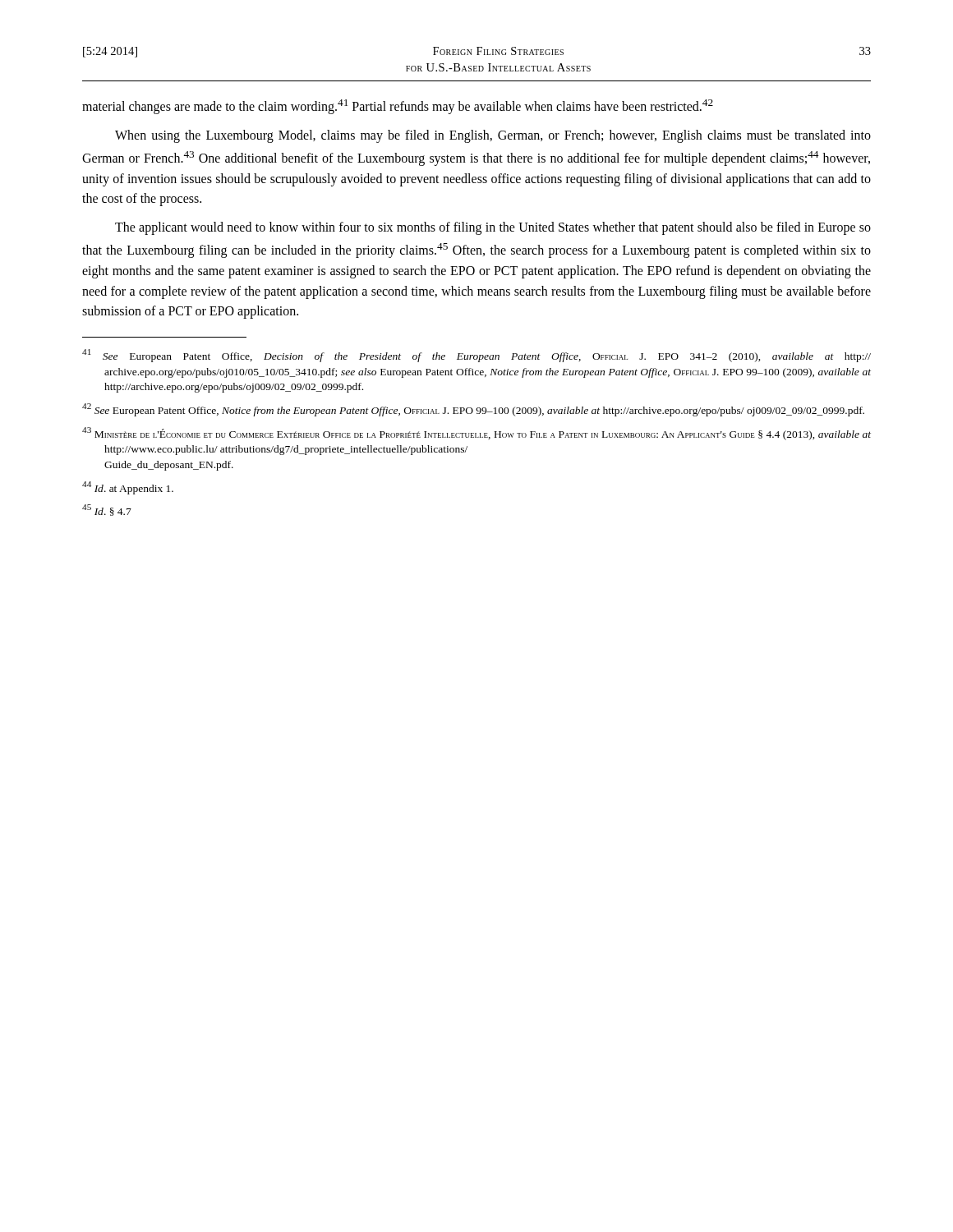Locate the text "45 Id. § 4.7"
Screen dimensions: 1232x953
click(x=107, y=510)
